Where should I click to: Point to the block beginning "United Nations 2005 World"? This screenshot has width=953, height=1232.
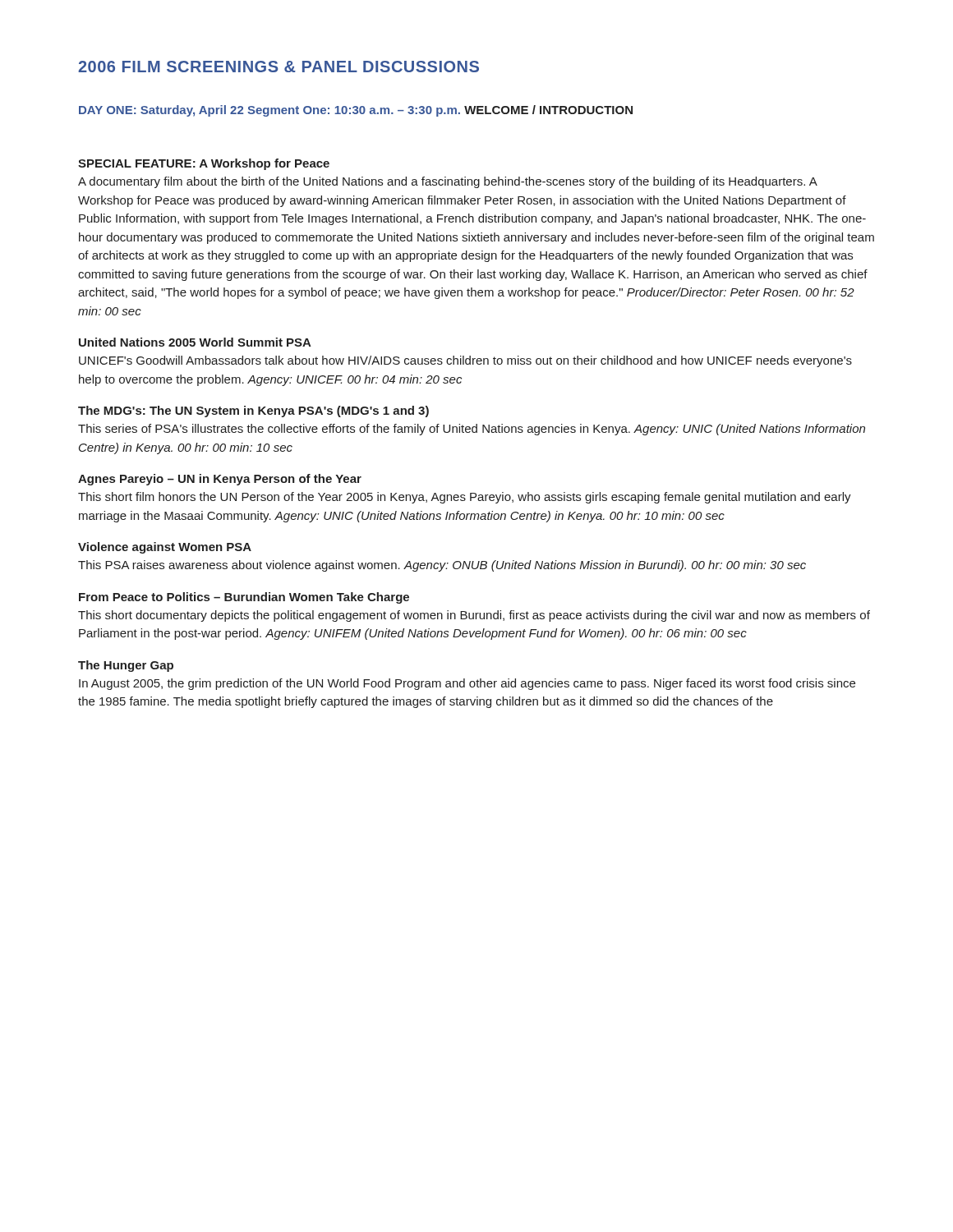476,362
